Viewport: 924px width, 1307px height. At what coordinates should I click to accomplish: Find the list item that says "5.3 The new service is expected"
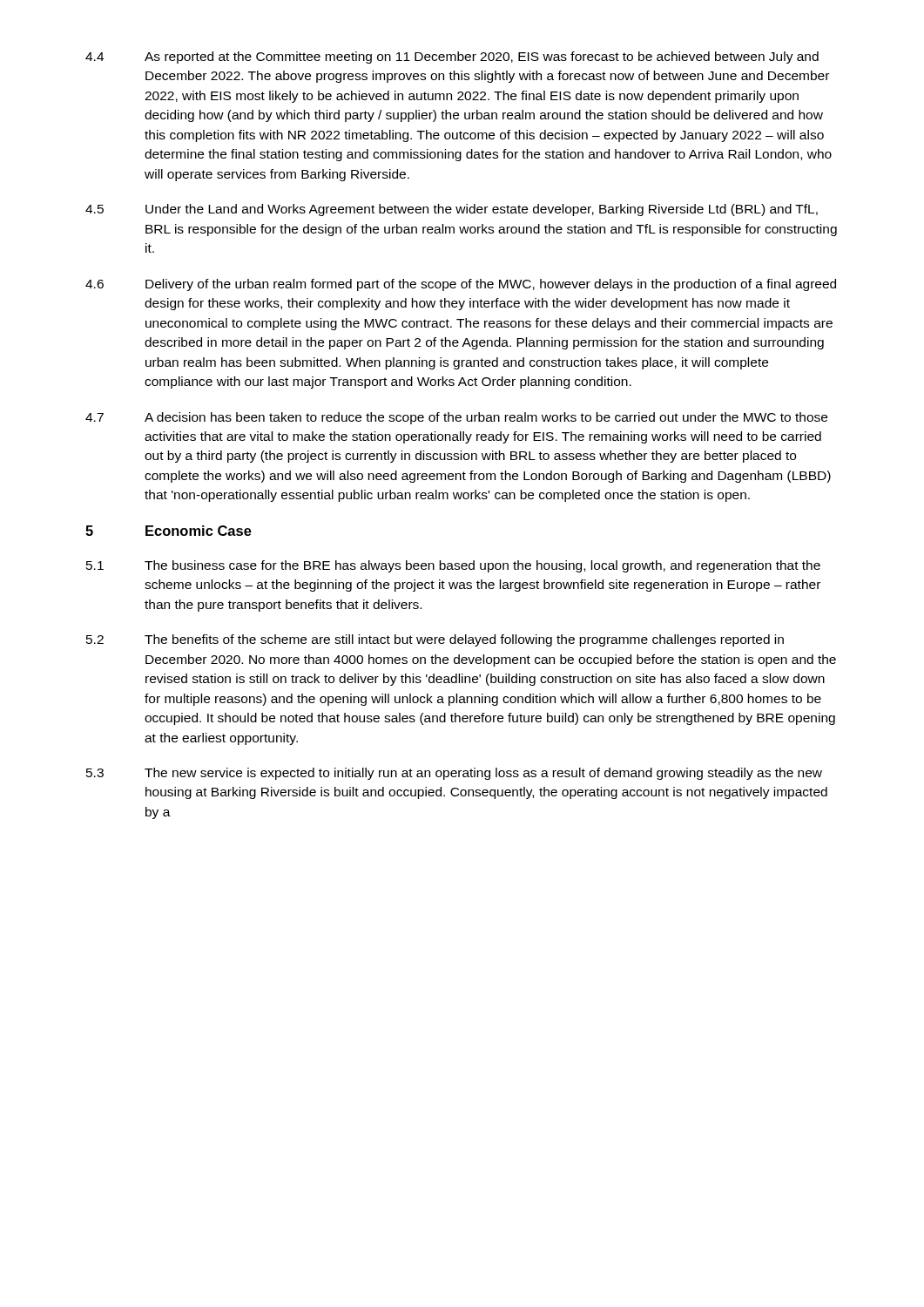[462, 793]
